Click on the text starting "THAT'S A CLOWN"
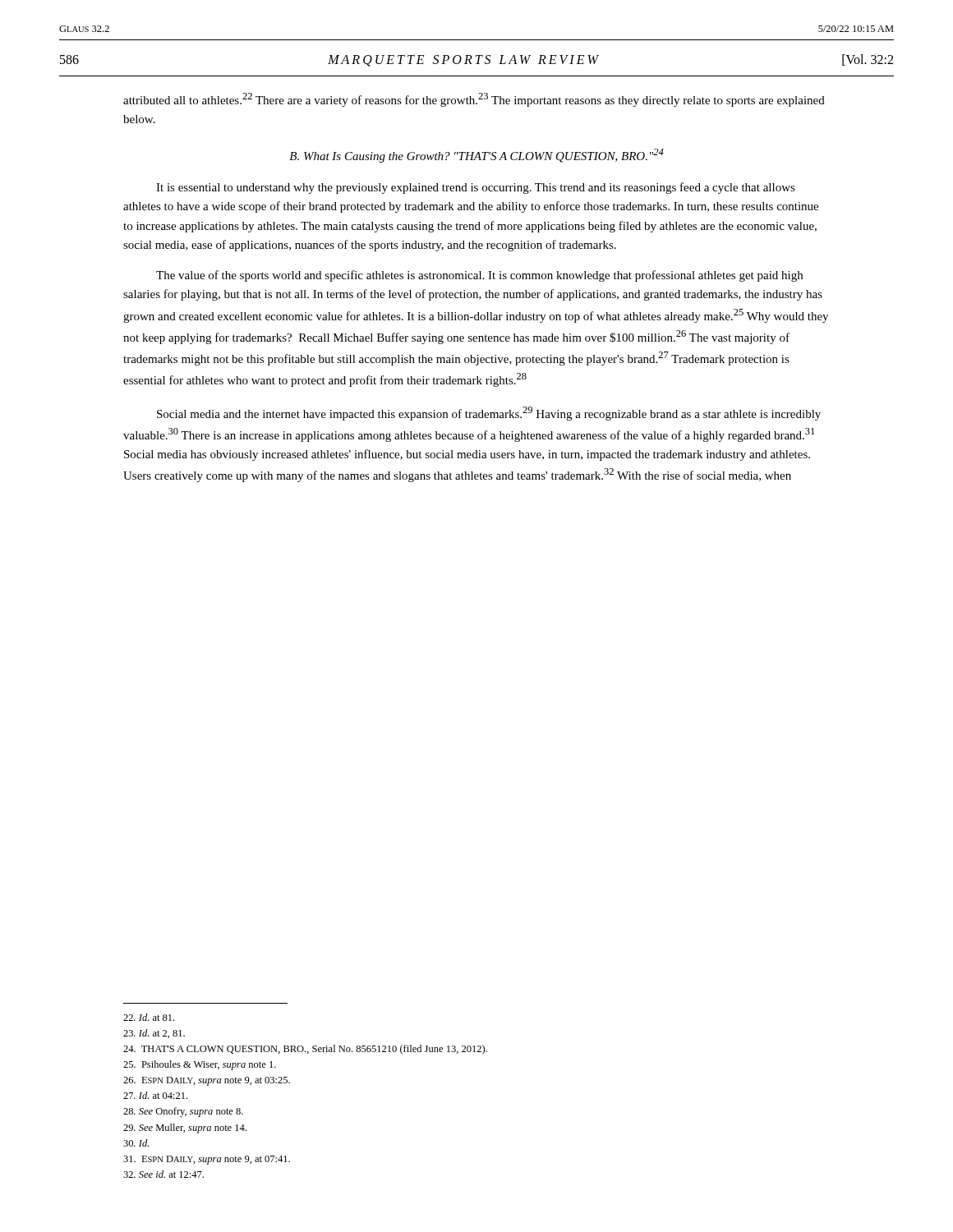 point(305,1049)
